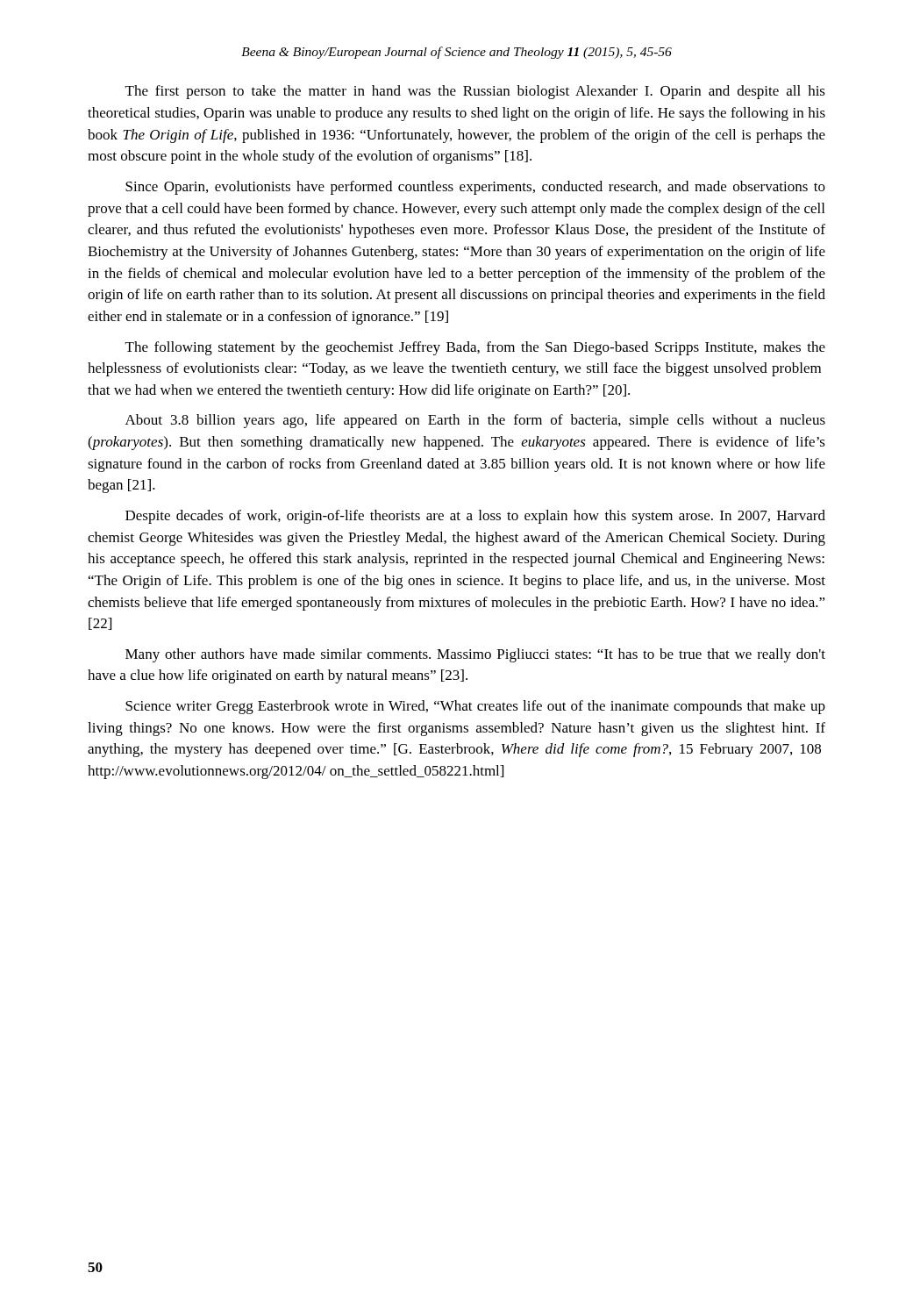This screenshot has height=1316, width=913.
Task: Locate the region starting "The following statement"
Action: pos(456,368)
